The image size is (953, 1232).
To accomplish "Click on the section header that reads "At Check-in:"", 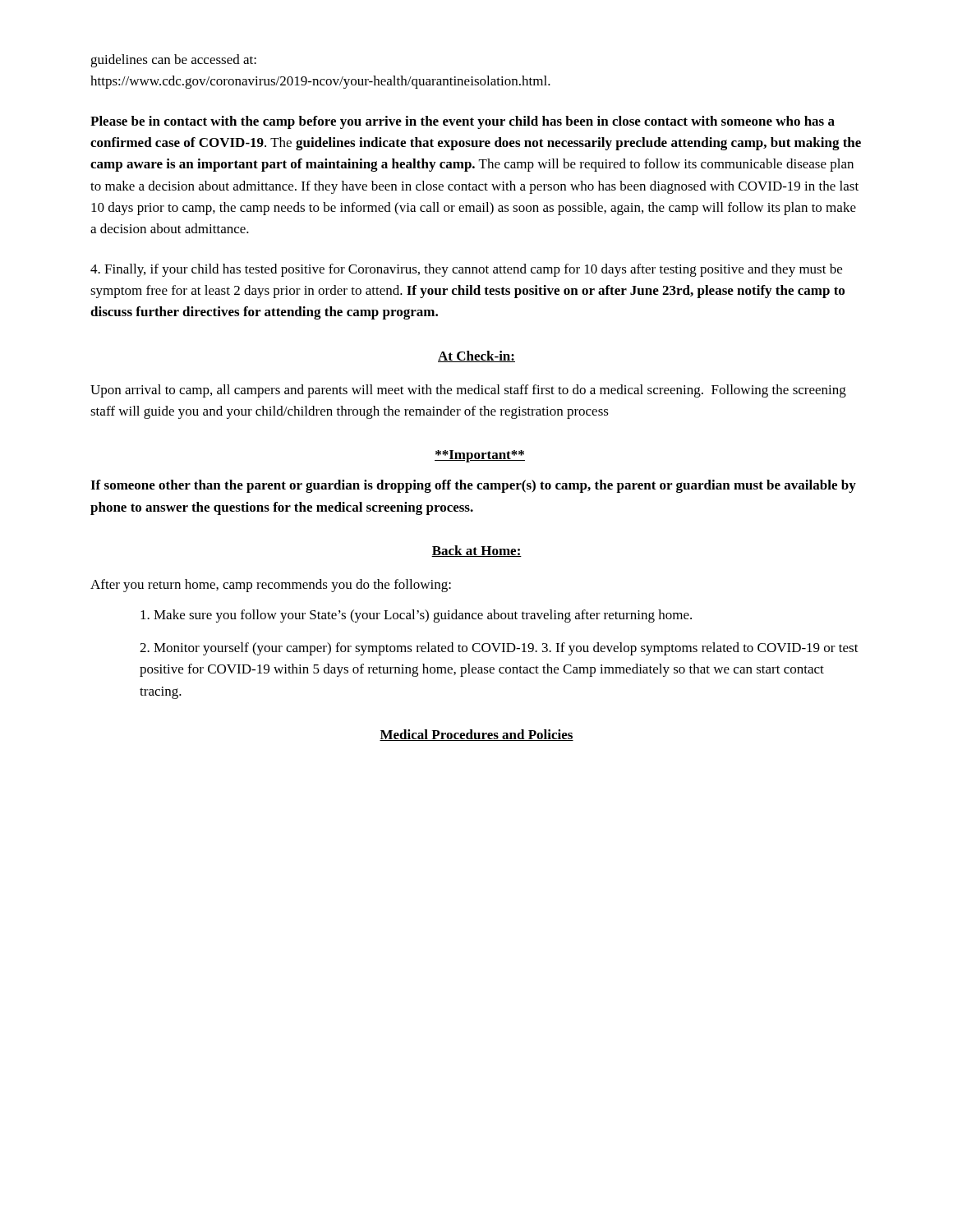I will tap(476, 356).
